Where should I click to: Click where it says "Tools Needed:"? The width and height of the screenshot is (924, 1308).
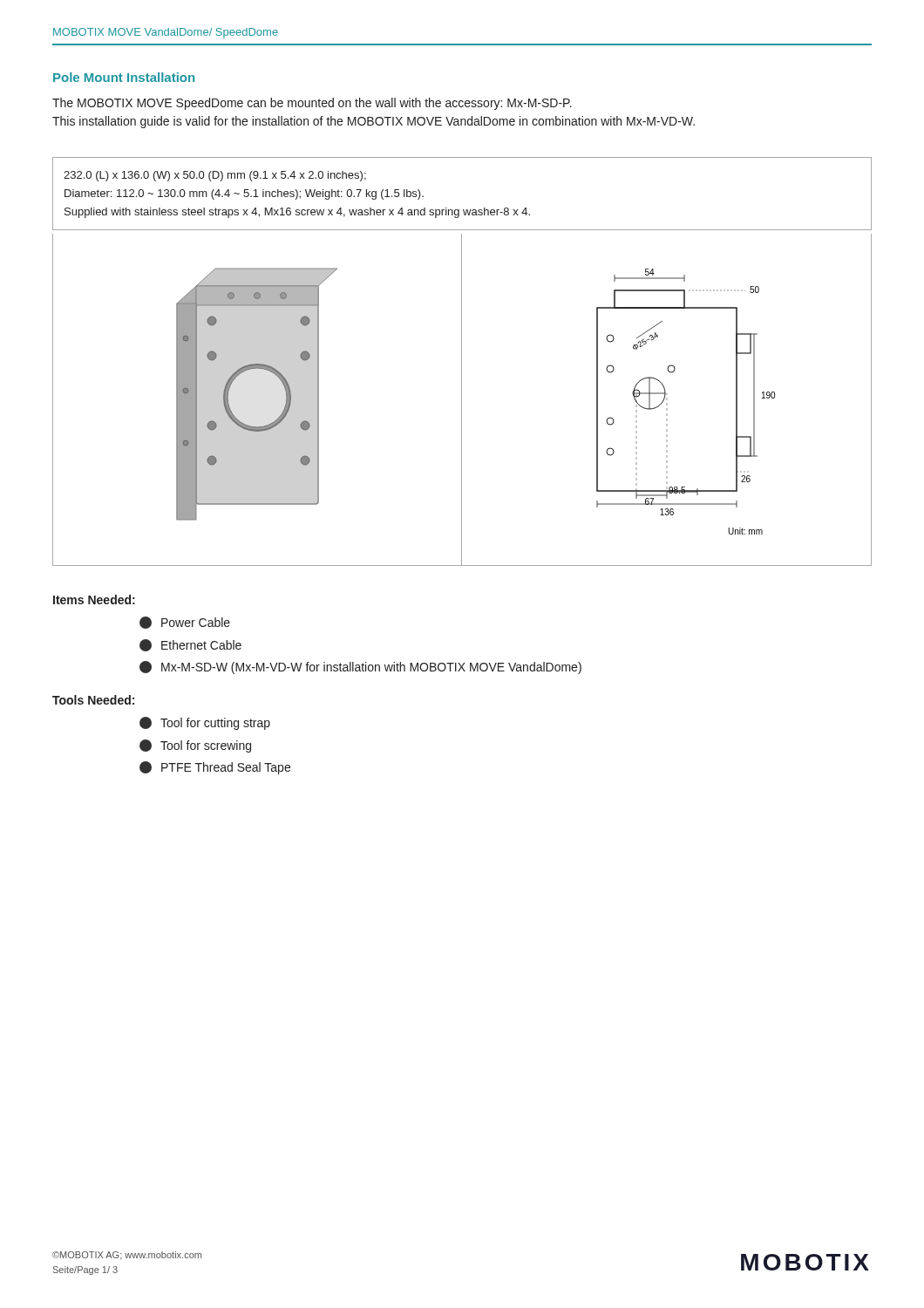click(94, 700)
